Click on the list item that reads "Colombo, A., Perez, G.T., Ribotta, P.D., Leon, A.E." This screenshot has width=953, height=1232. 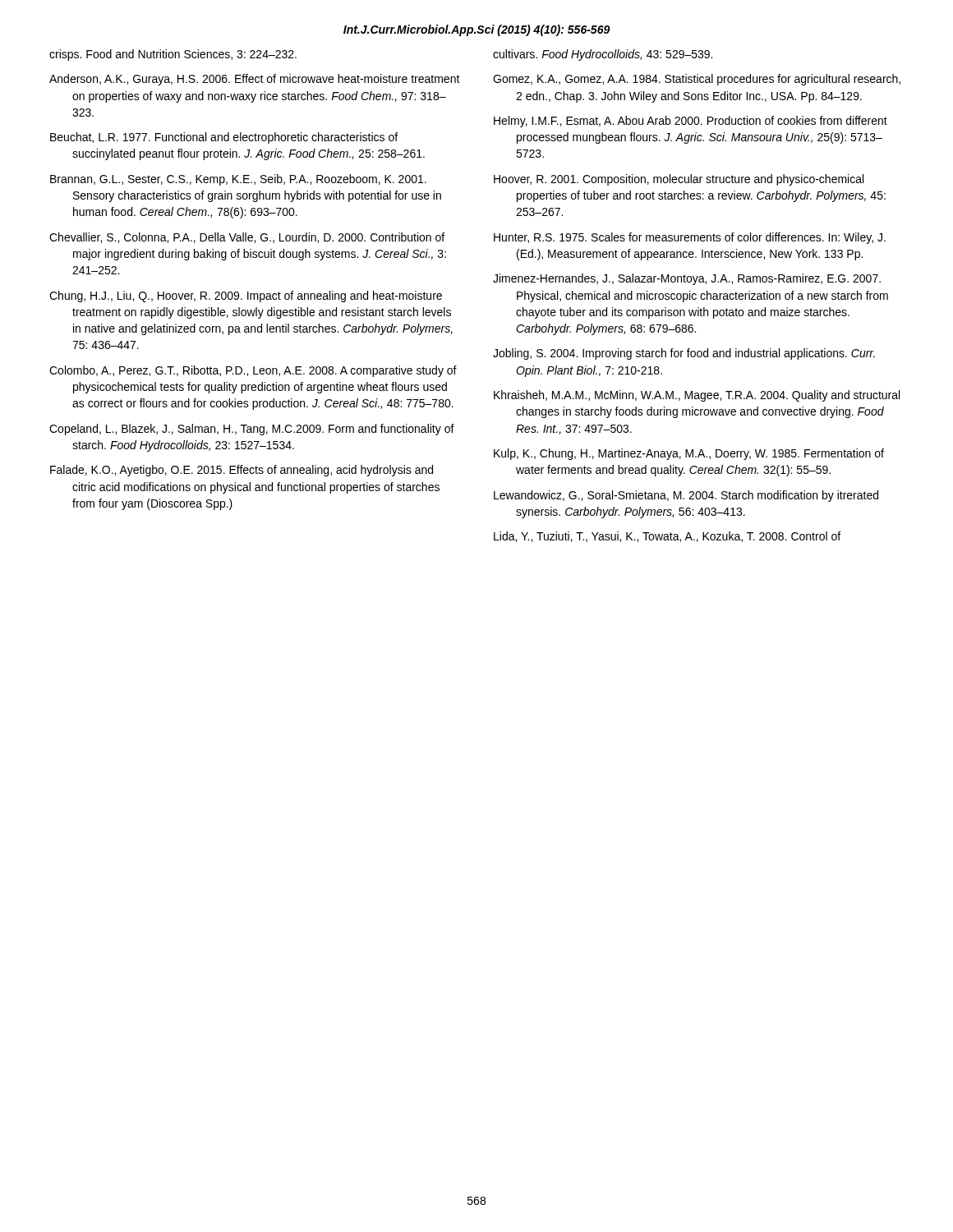pyautogui.click(x=253, y=387)
